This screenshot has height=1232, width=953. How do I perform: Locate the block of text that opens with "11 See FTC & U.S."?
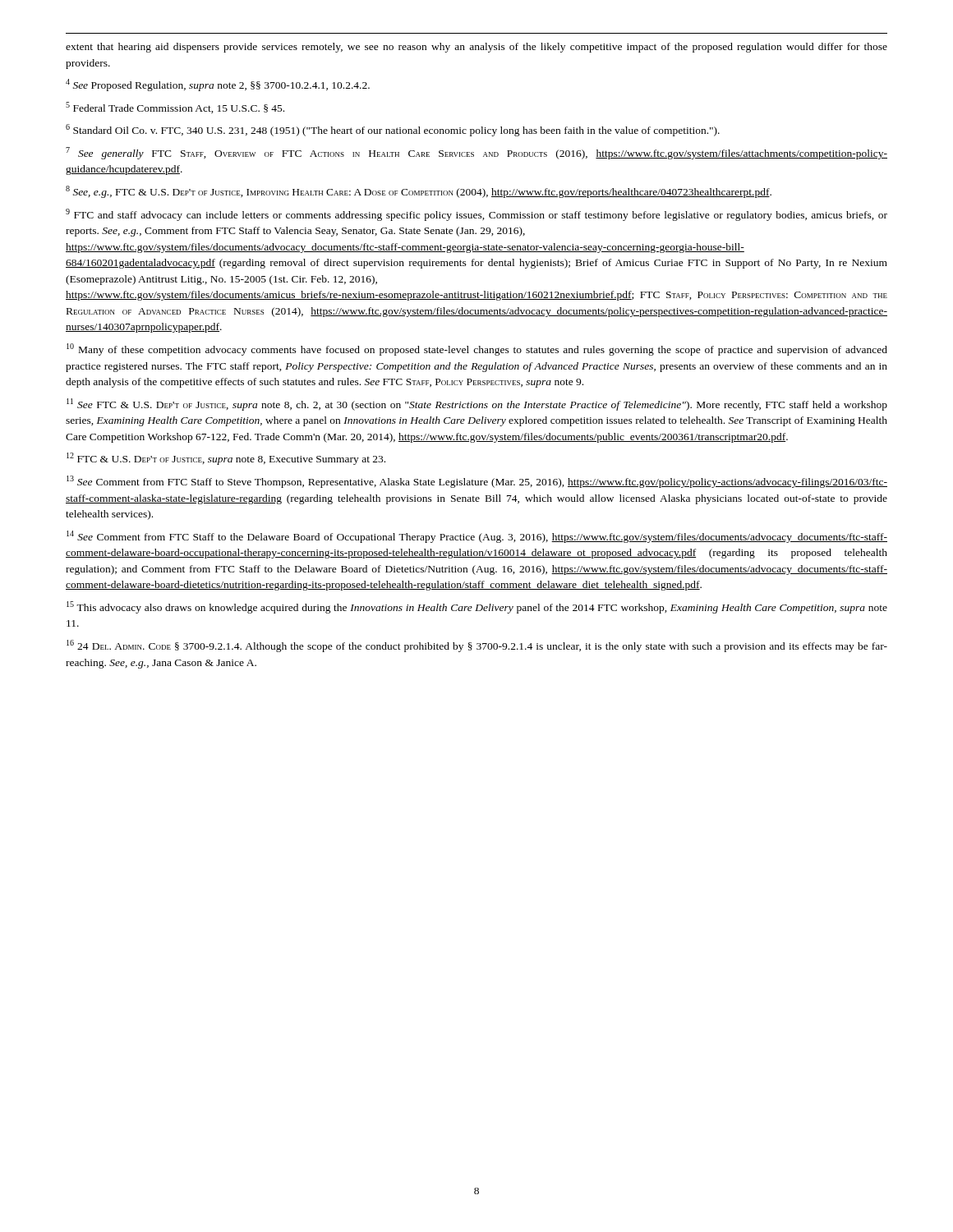(x=476, y=419)
